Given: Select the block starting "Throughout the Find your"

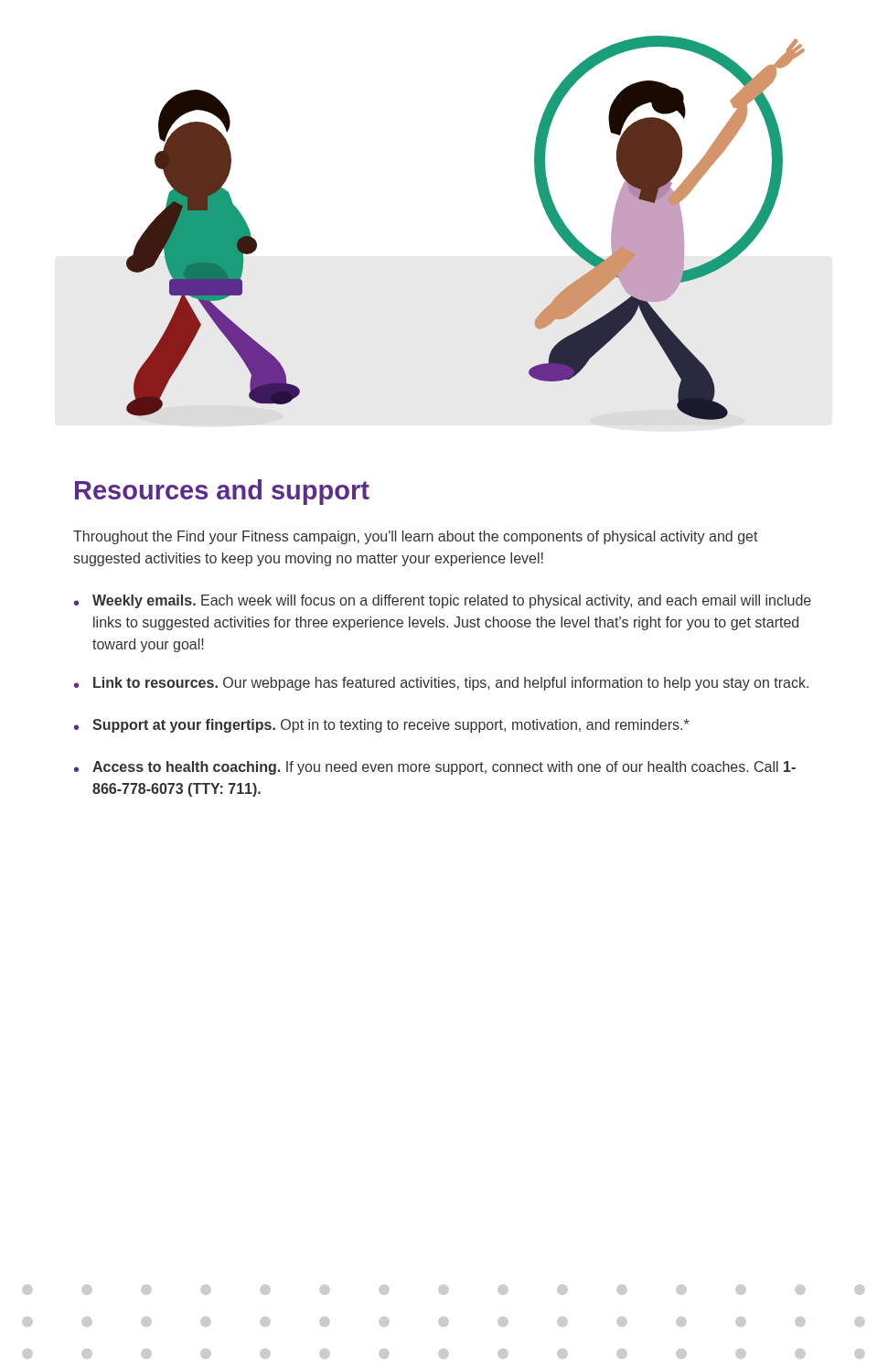Looking at the screenshot, I should tap(415, 547).
